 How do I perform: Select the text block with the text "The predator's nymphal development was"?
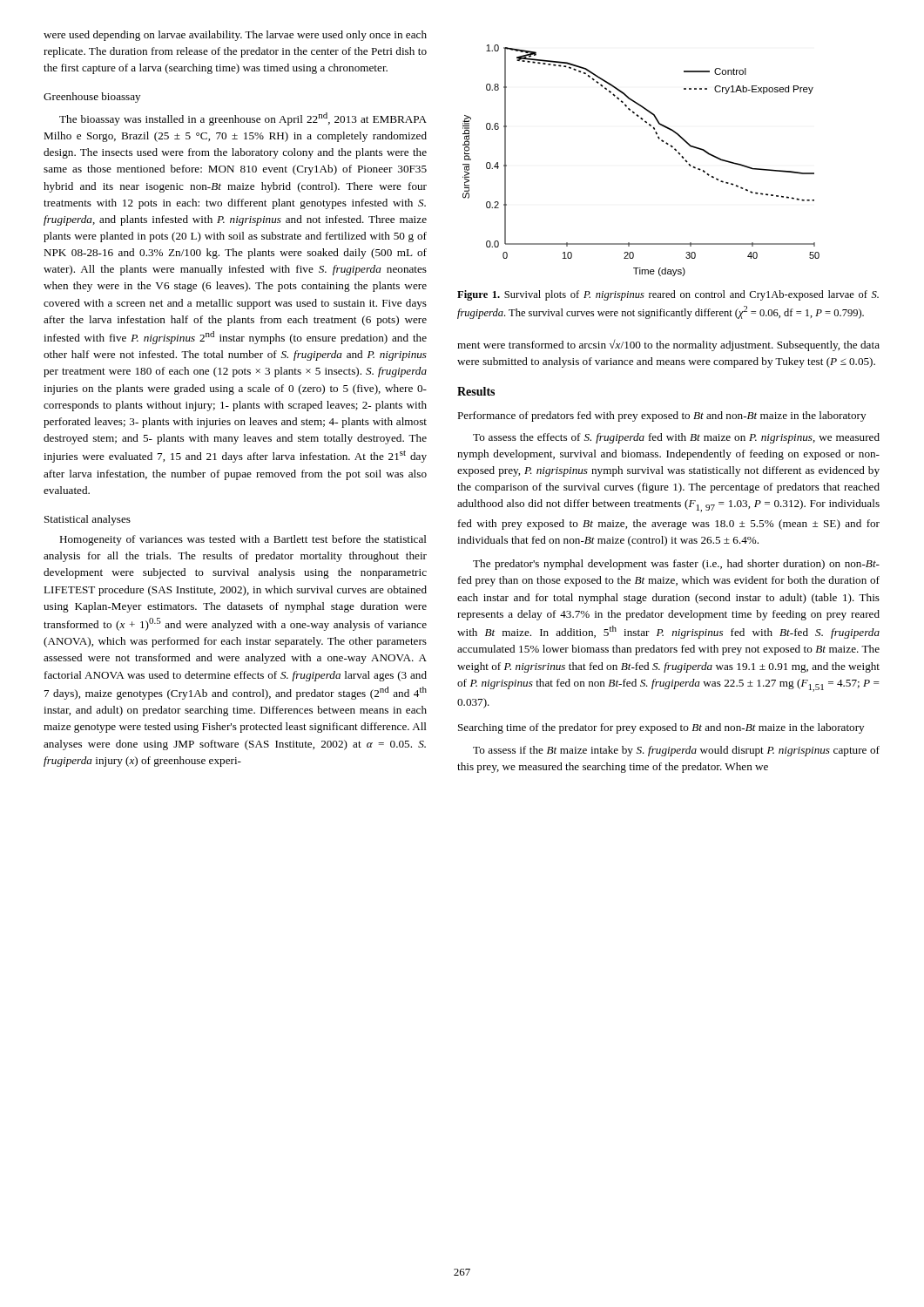pyautogui.click(x=668, y=633)
